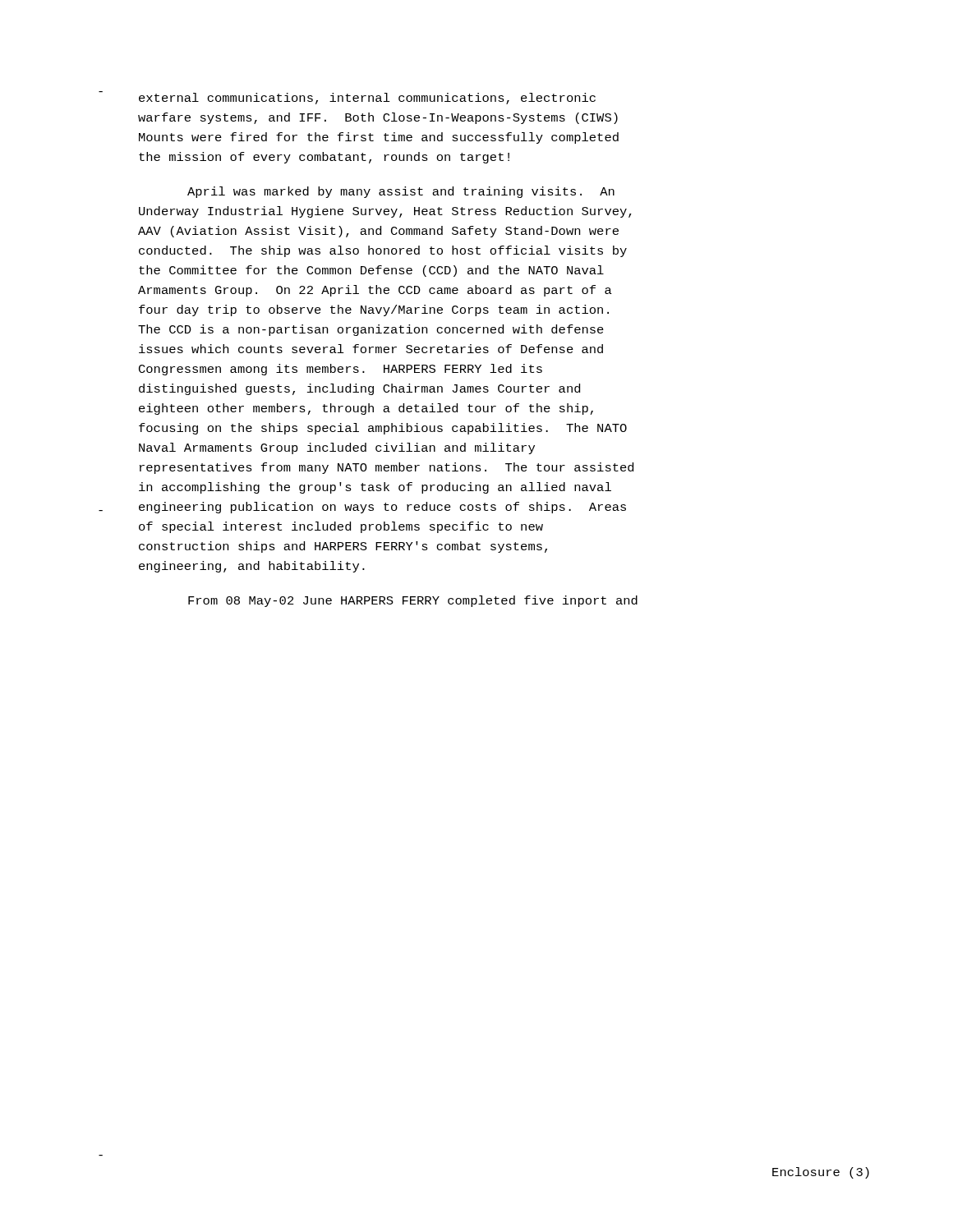
Task: Find the block on this page that starts "From 08 May-02 June HARPERS FERRY completed five"
Action: point(413,601)
